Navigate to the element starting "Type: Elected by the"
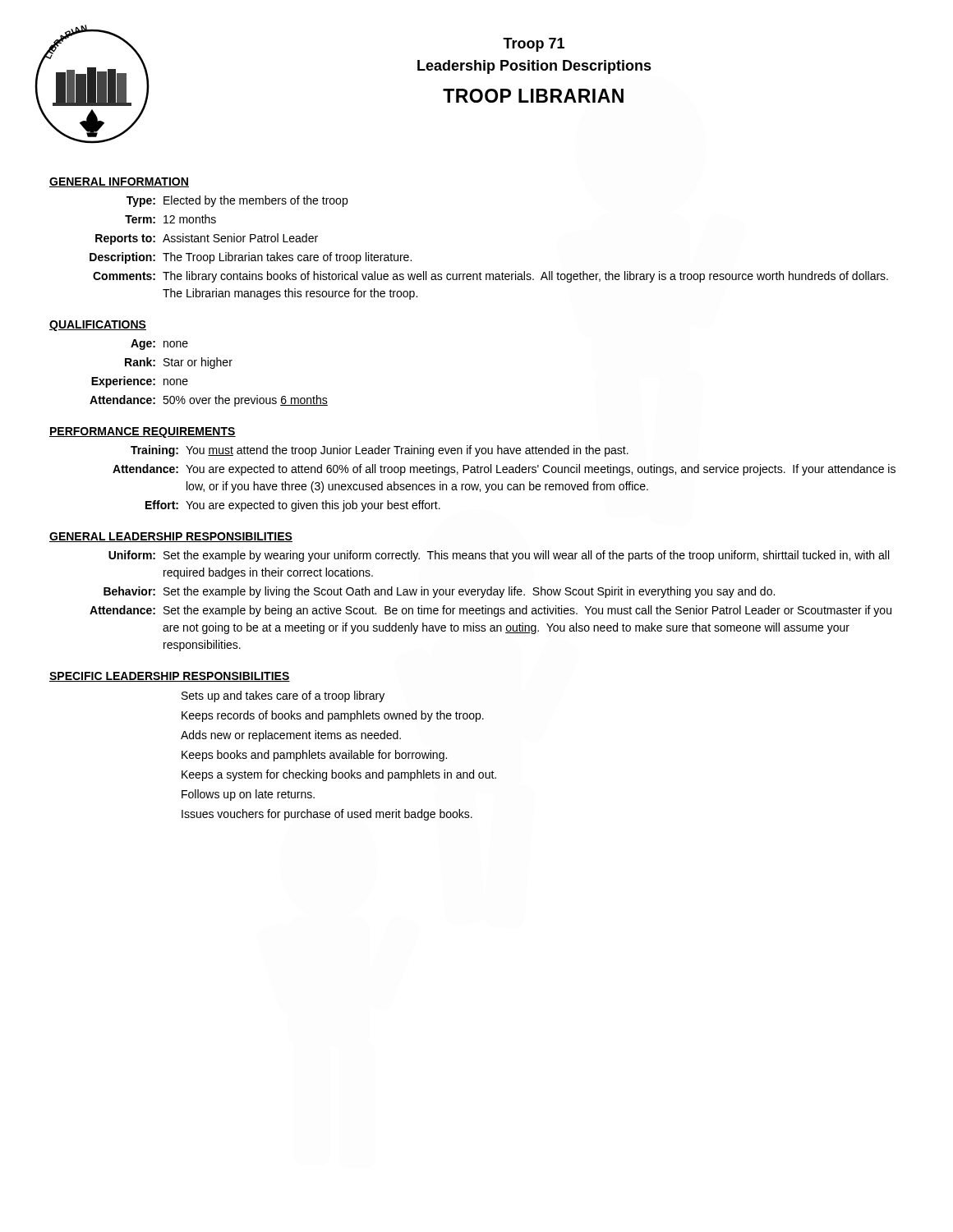This screenshot has width=953, height=1232. (x=237, y=201)
